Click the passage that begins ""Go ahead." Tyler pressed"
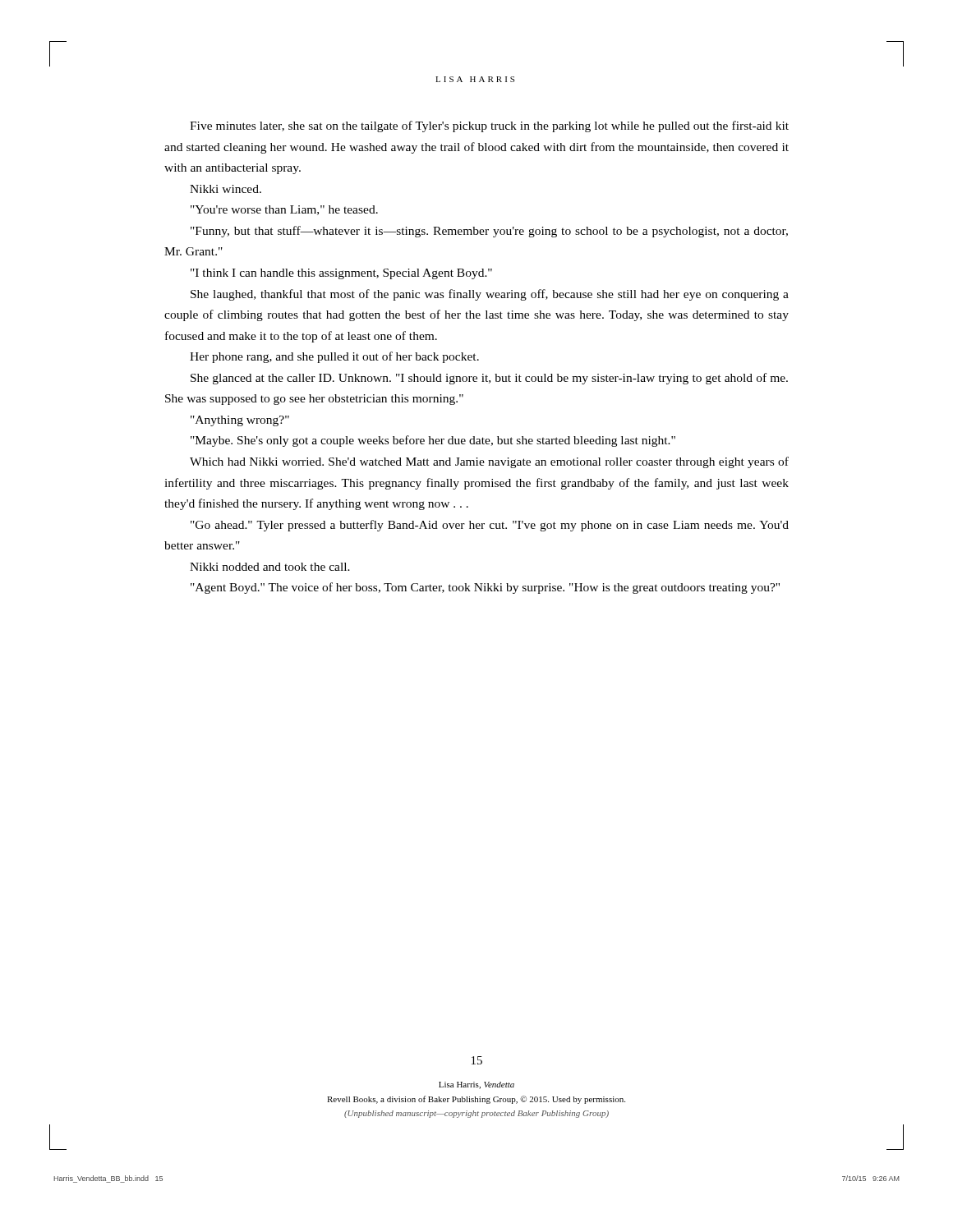Screen dimensions: 1232x953 pyautogui.click(x=476, y=535)
